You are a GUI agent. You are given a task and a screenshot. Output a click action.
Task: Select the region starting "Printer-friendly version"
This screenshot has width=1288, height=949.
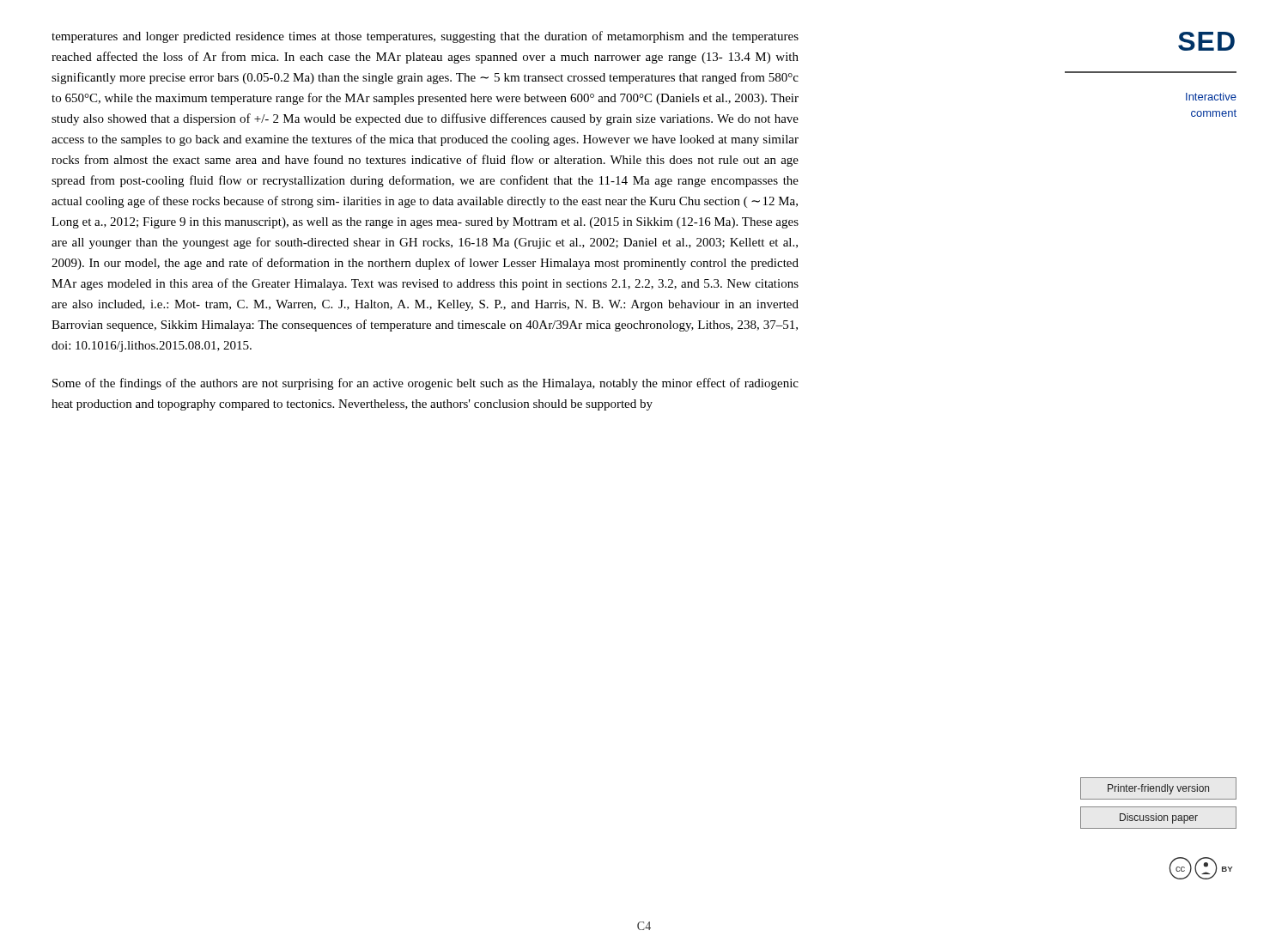(x=1158, y=788)
